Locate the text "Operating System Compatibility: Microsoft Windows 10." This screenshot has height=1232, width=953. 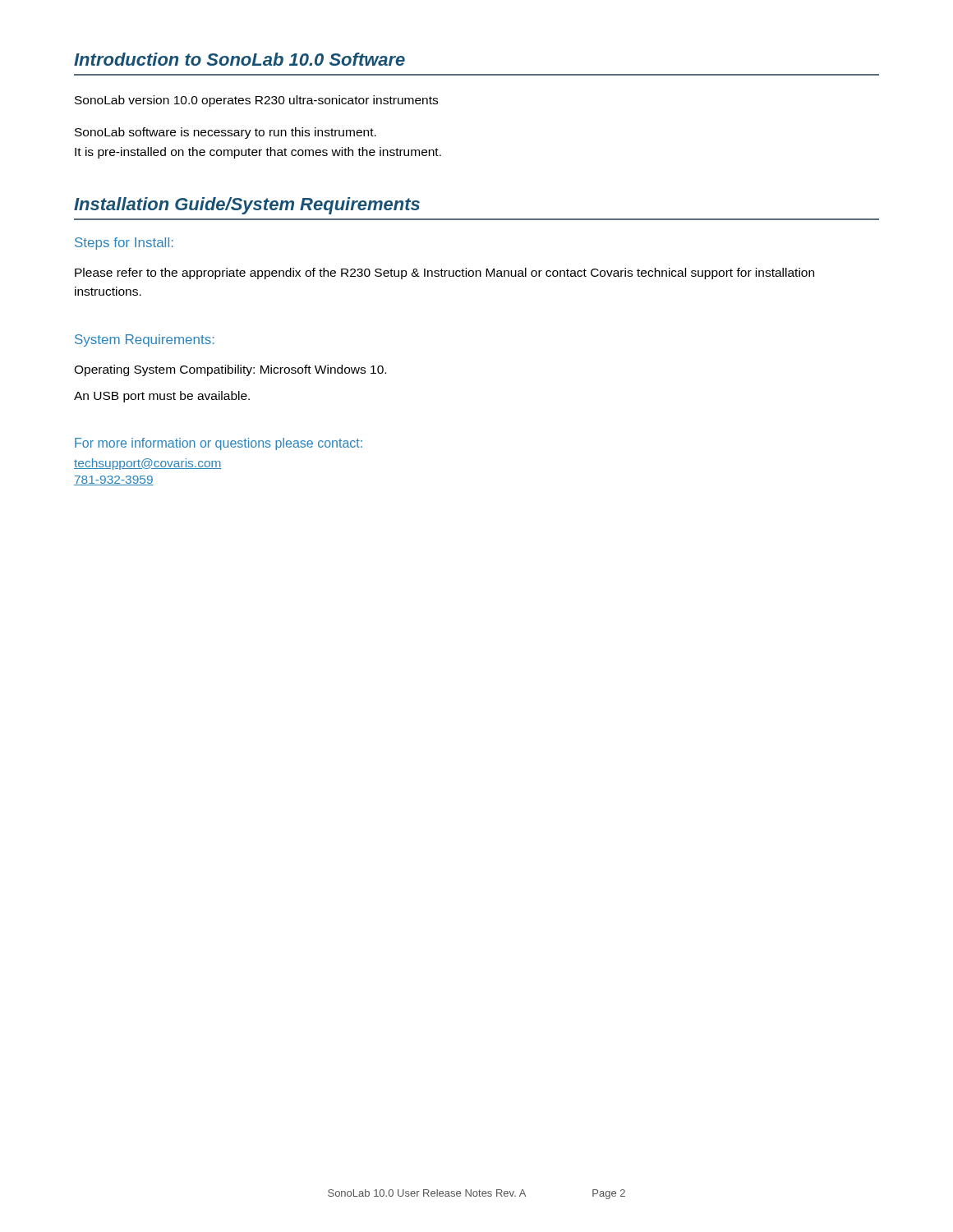pos(230,370)
